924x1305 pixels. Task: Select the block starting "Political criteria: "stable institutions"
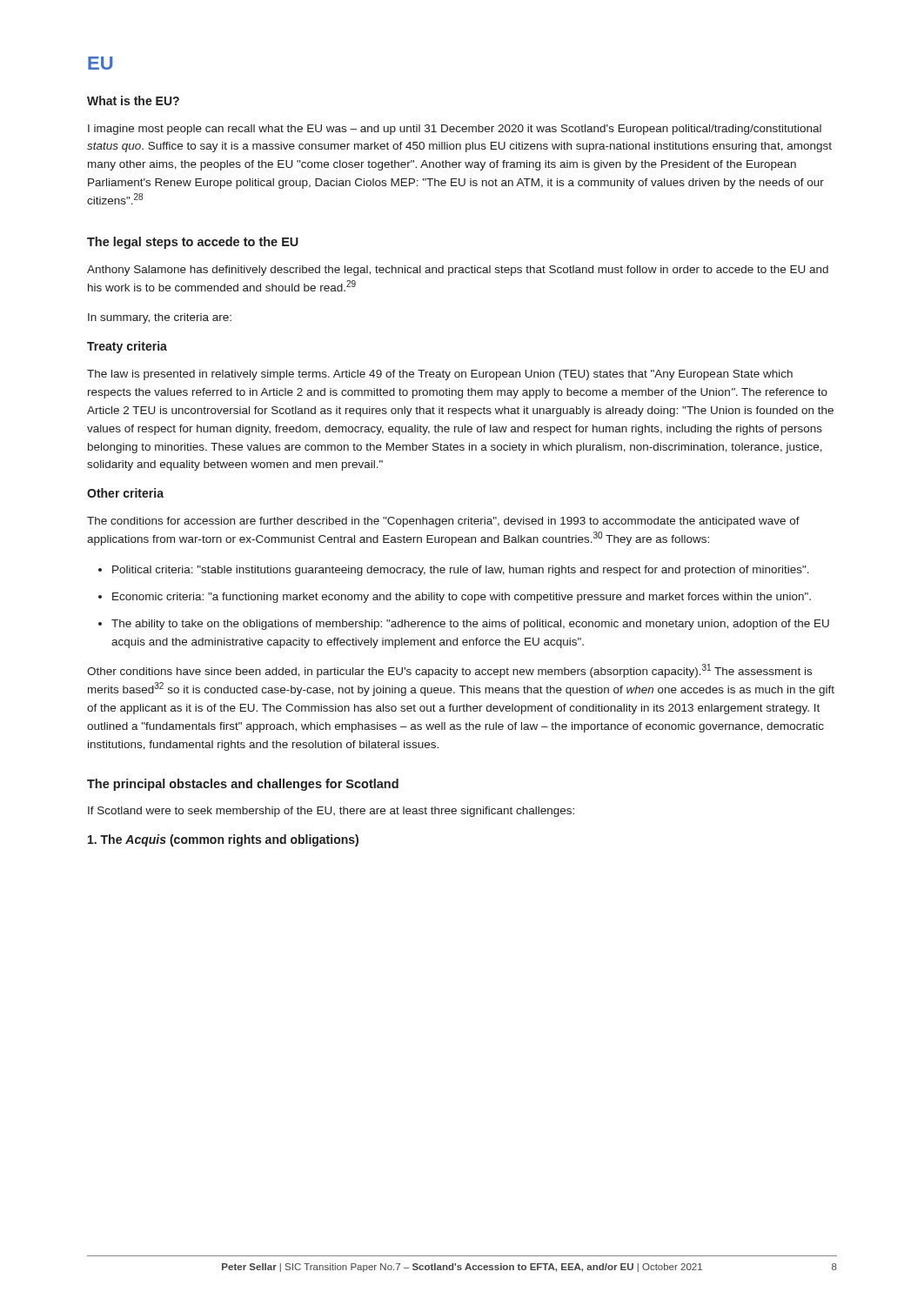[x=460, y=569]
